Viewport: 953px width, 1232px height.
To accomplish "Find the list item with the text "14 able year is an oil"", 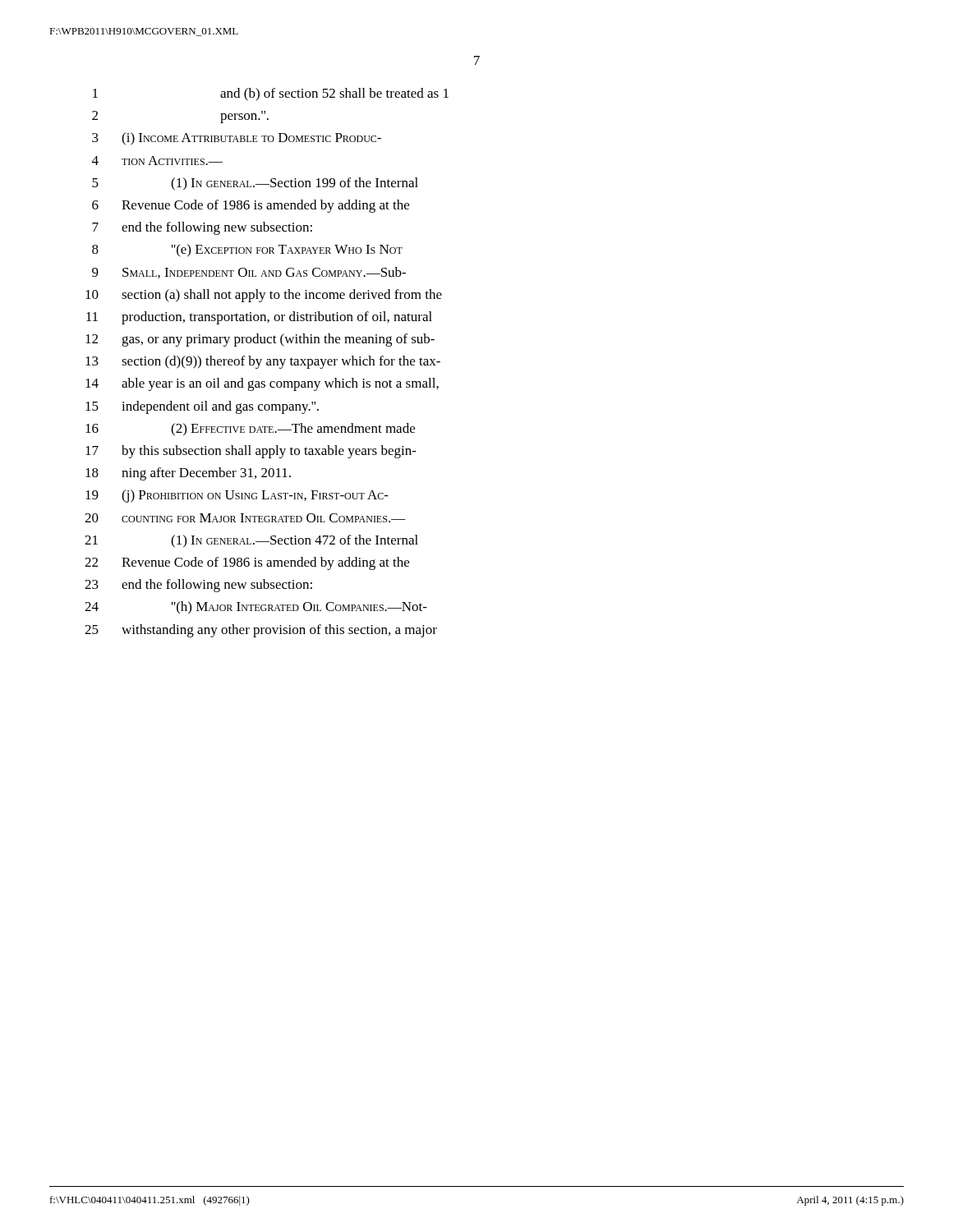I will tap(262, 384).
